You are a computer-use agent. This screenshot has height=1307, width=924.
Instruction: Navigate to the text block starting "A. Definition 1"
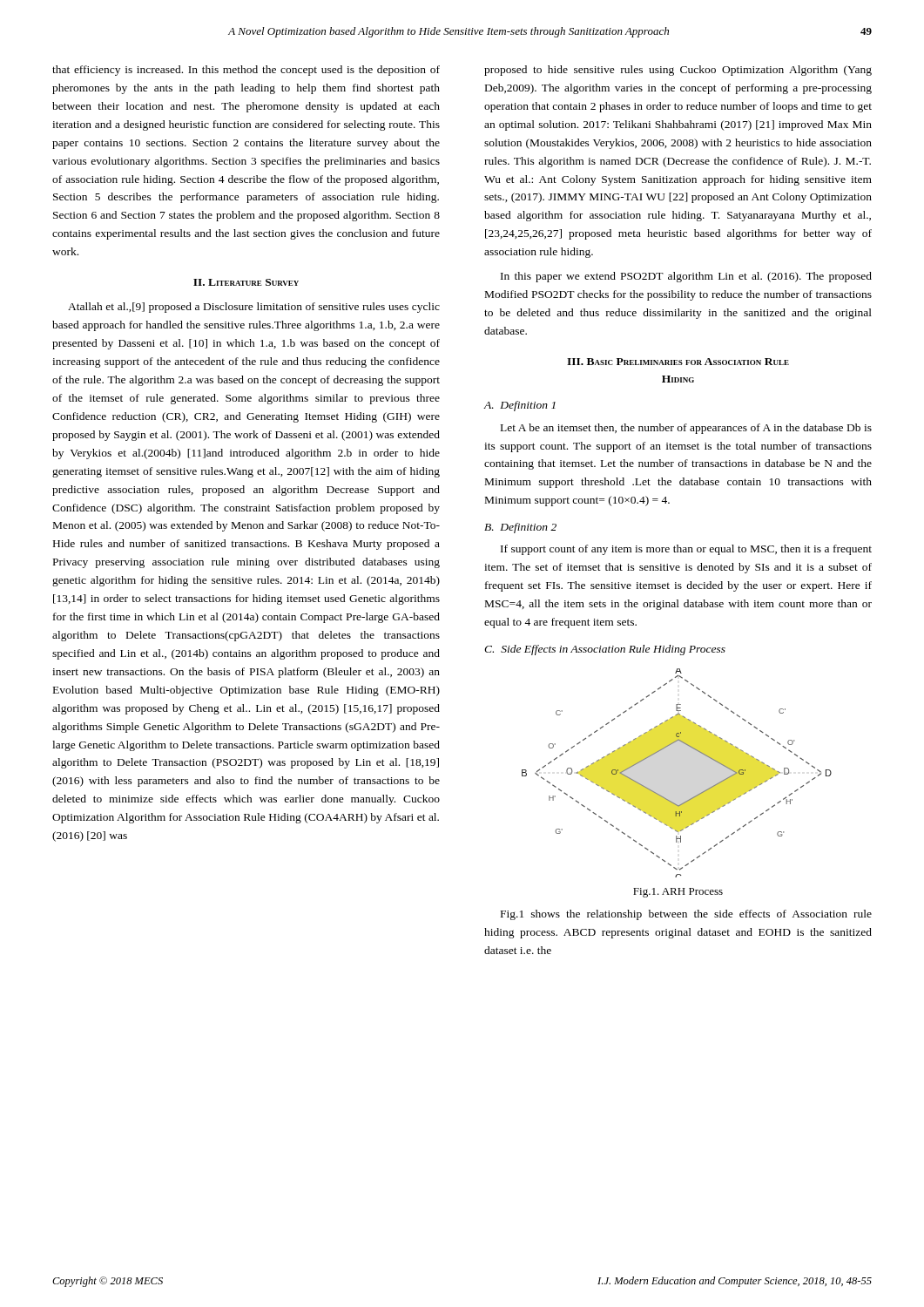(x=520, y=405)
